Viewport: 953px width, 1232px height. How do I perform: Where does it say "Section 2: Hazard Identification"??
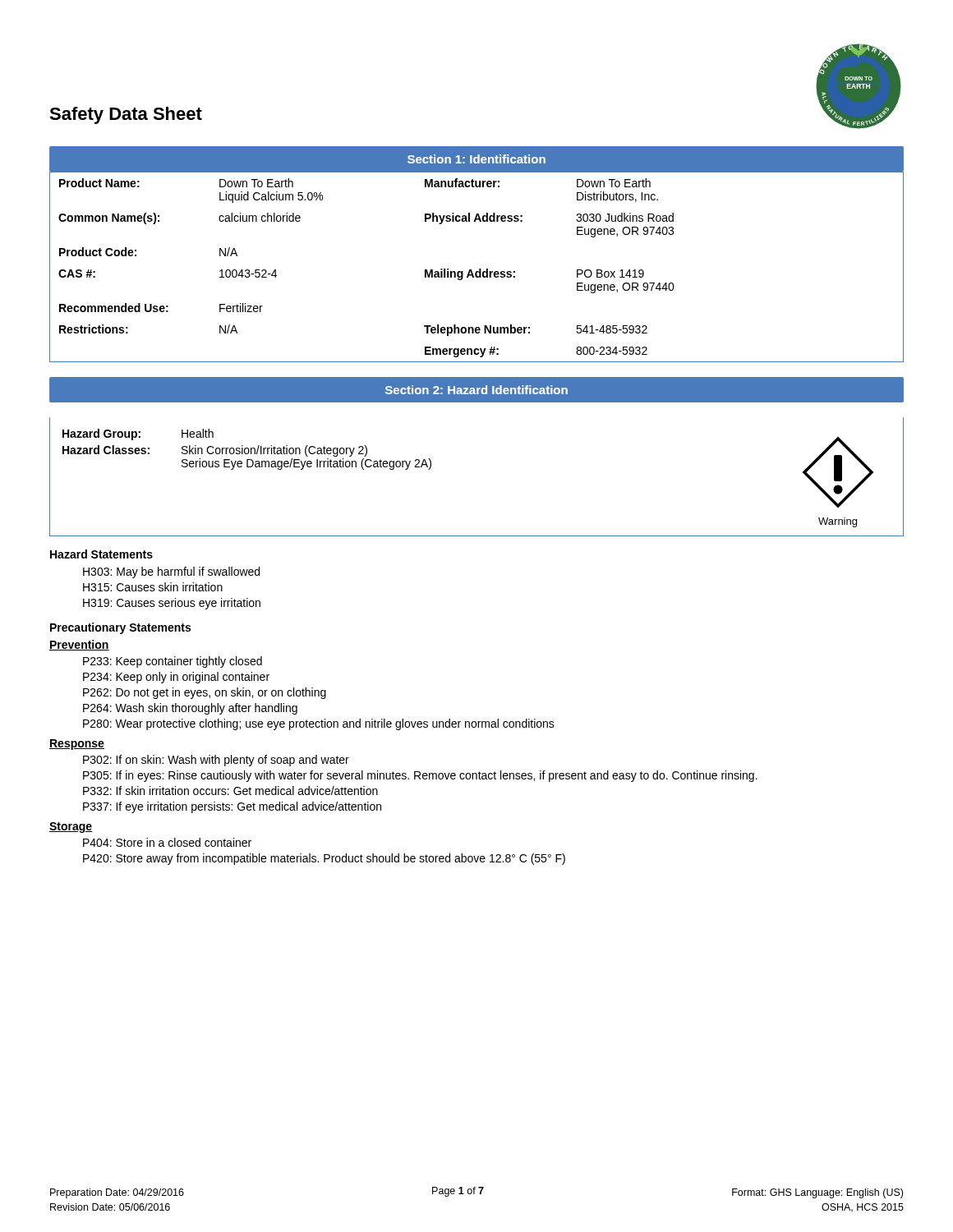[x=476, y=390]
